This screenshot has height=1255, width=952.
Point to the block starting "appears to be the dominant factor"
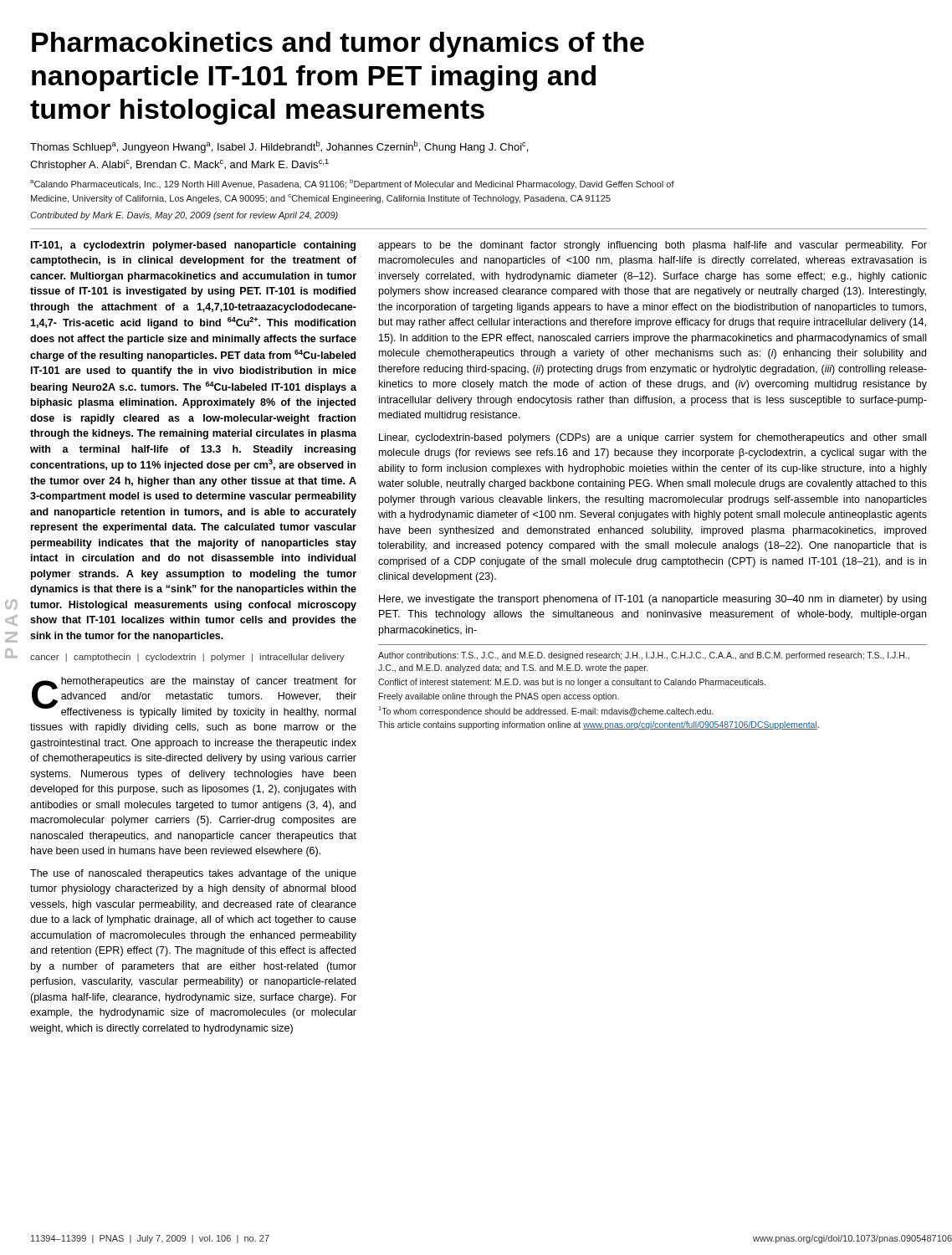click(653, 330)
